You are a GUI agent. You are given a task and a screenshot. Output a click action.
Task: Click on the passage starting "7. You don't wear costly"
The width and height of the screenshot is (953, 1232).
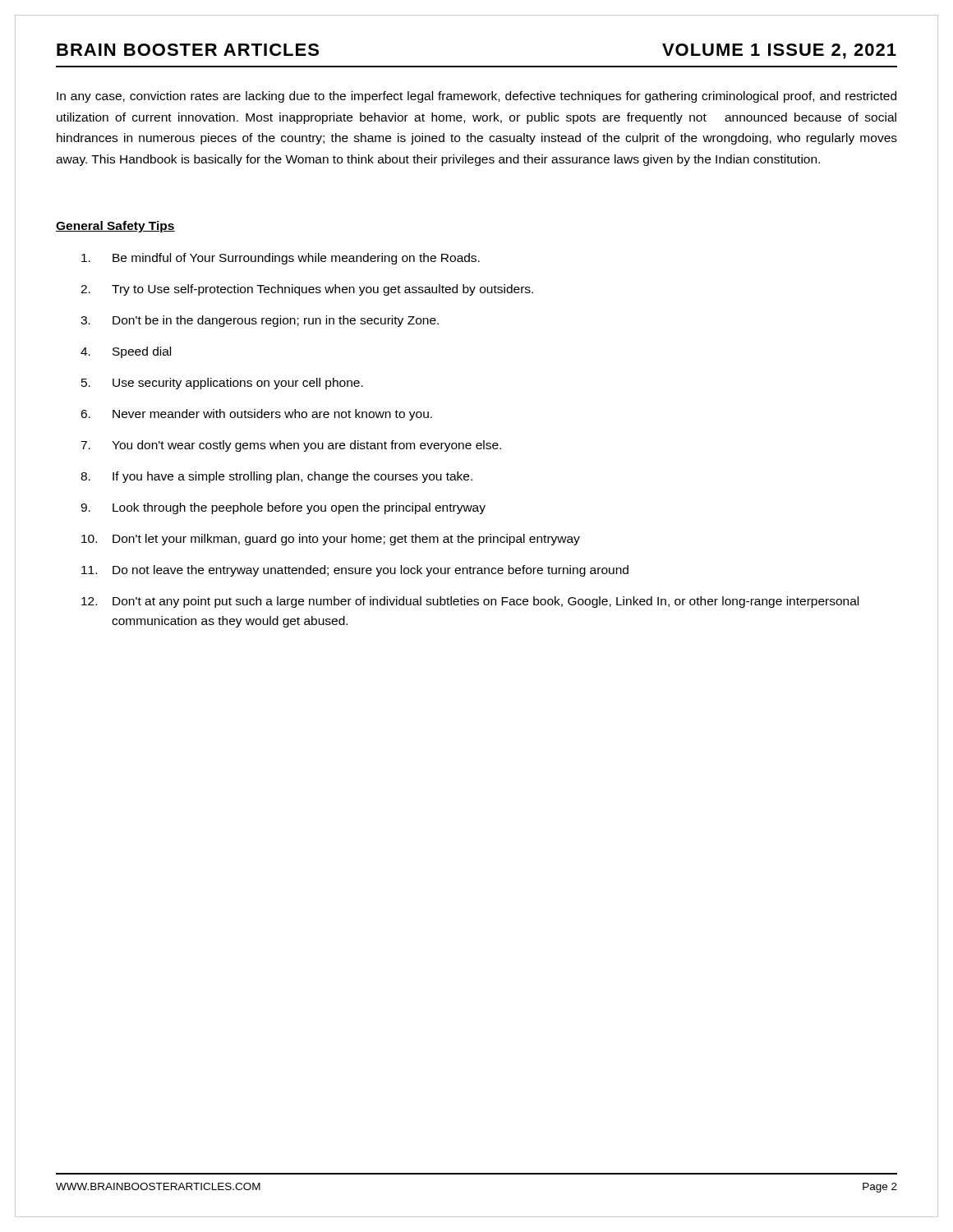click(x=489, y=445)
